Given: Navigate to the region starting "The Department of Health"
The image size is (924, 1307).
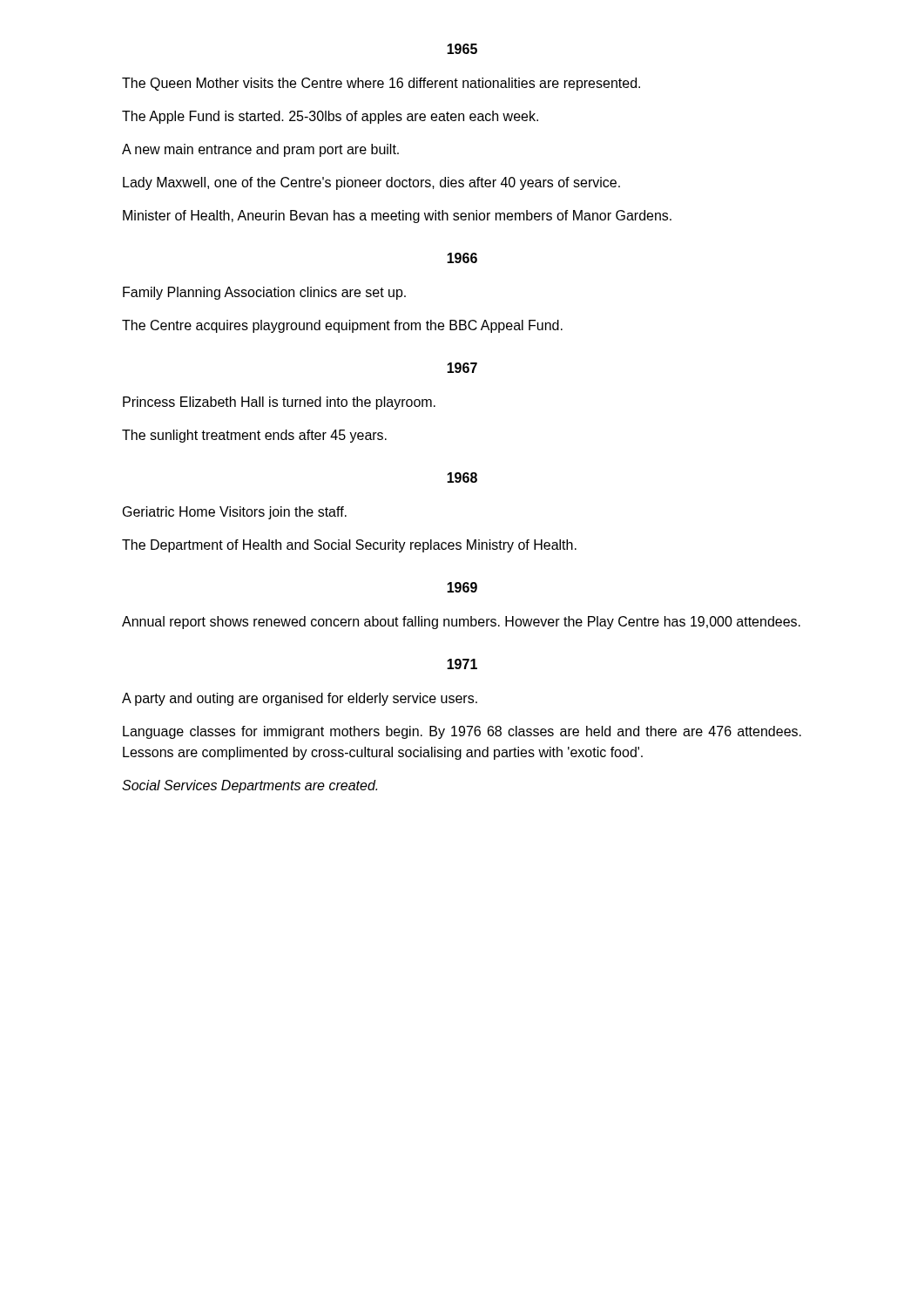Looking at the screenshot, I should (350, 545).
